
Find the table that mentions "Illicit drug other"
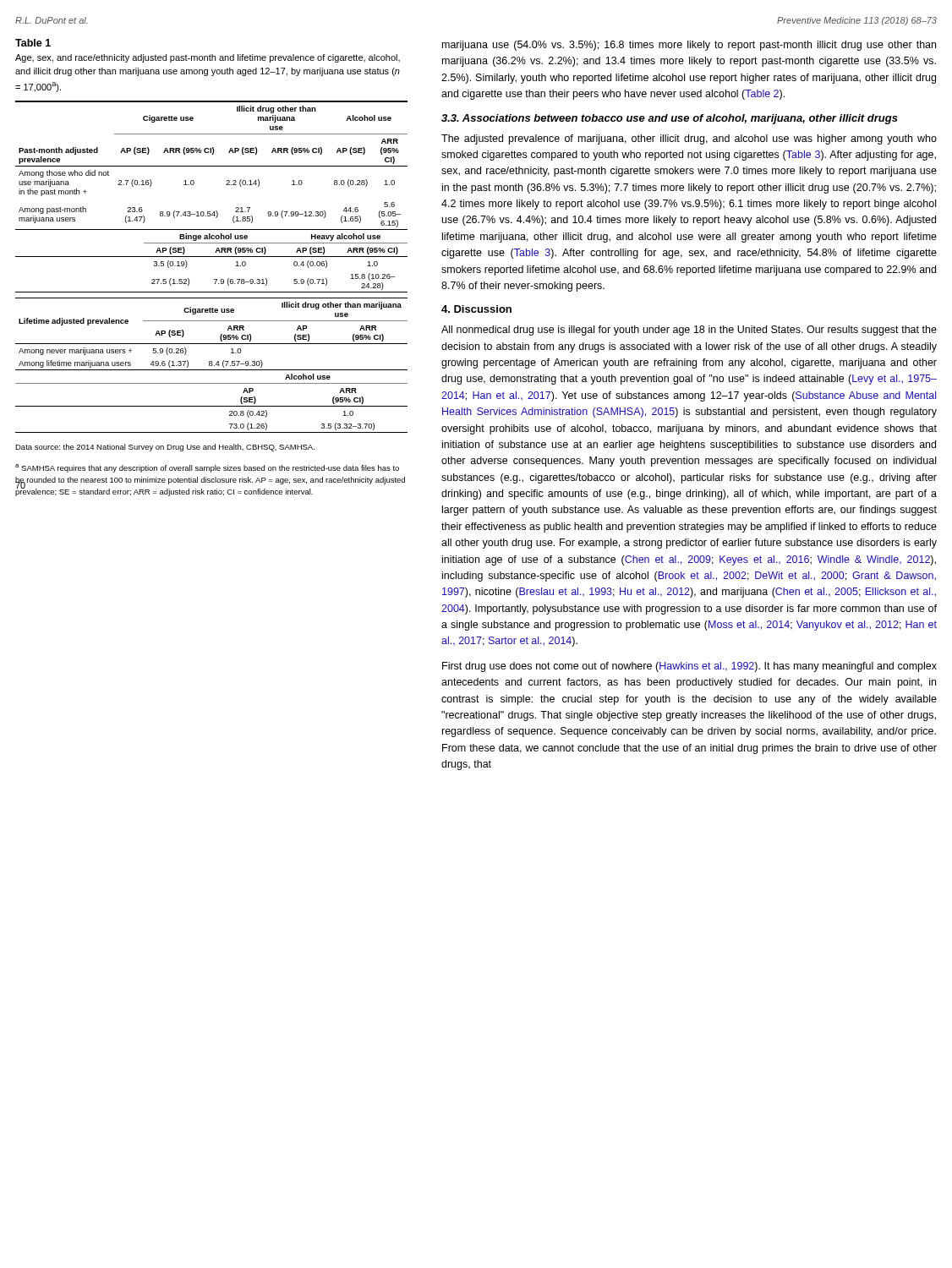[211, 267]
